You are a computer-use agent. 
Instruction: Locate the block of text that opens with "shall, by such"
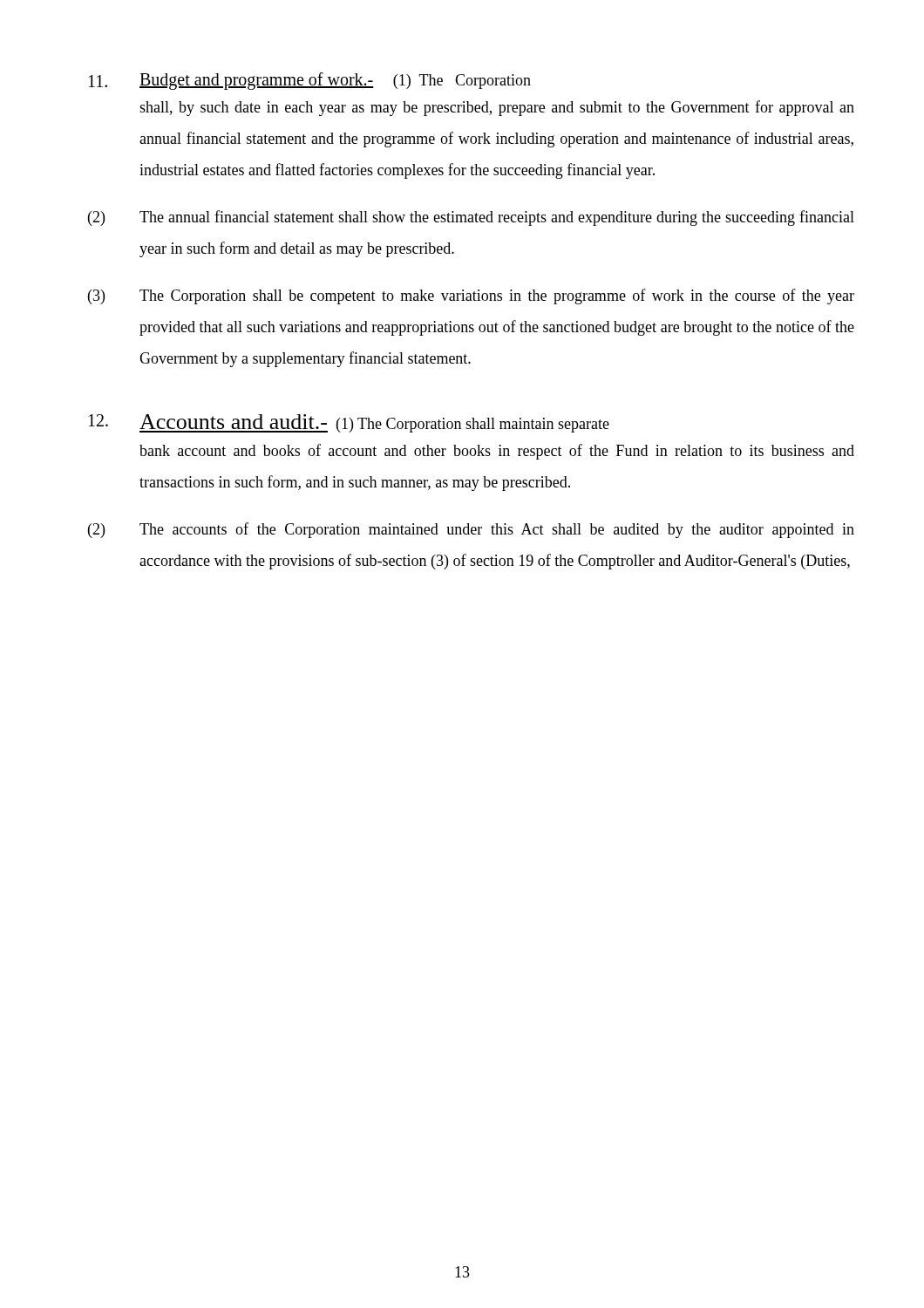497,139
